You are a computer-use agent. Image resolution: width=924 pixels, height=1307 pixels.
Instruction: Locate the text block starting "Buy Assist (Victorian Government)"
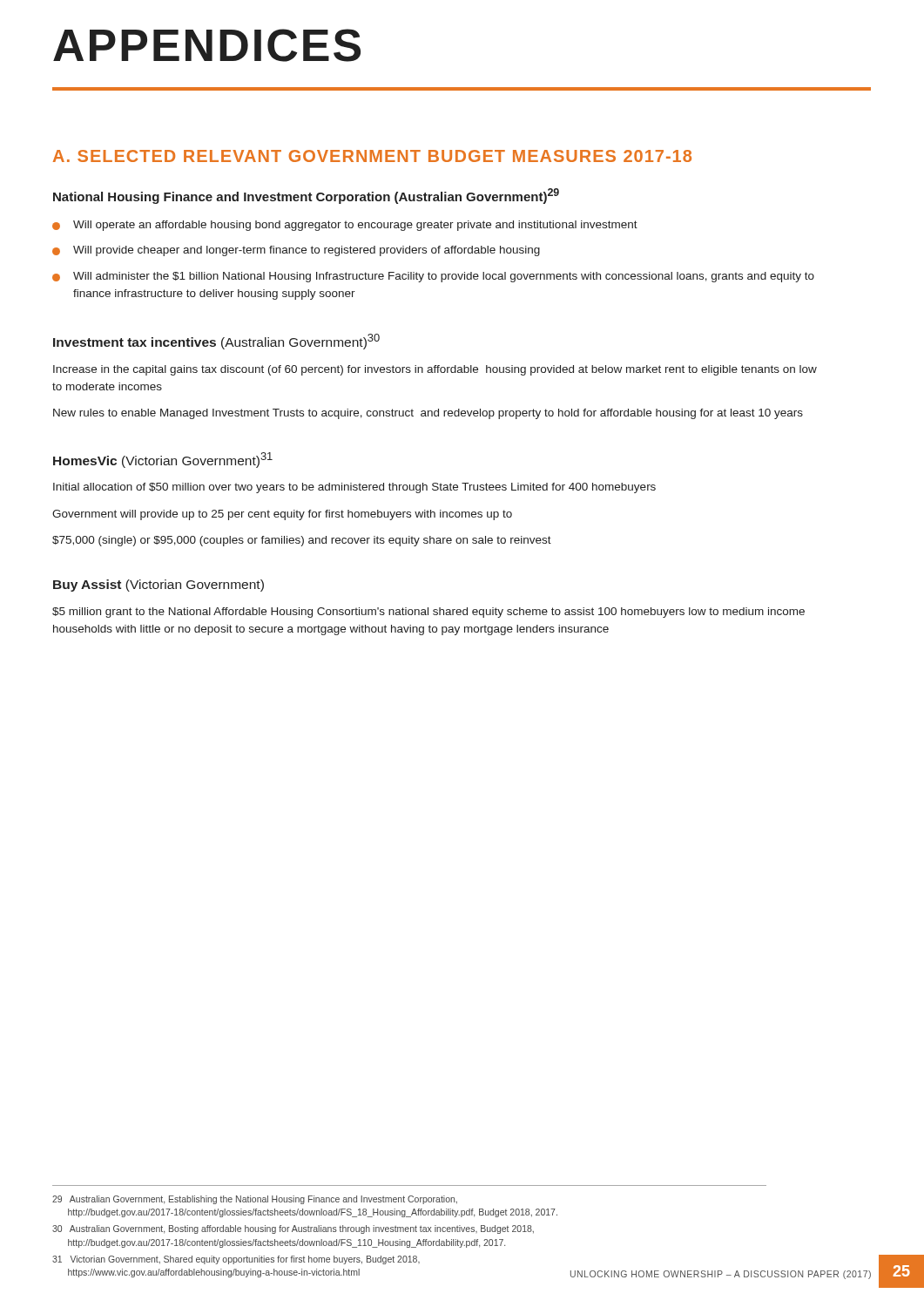point(158,584)
